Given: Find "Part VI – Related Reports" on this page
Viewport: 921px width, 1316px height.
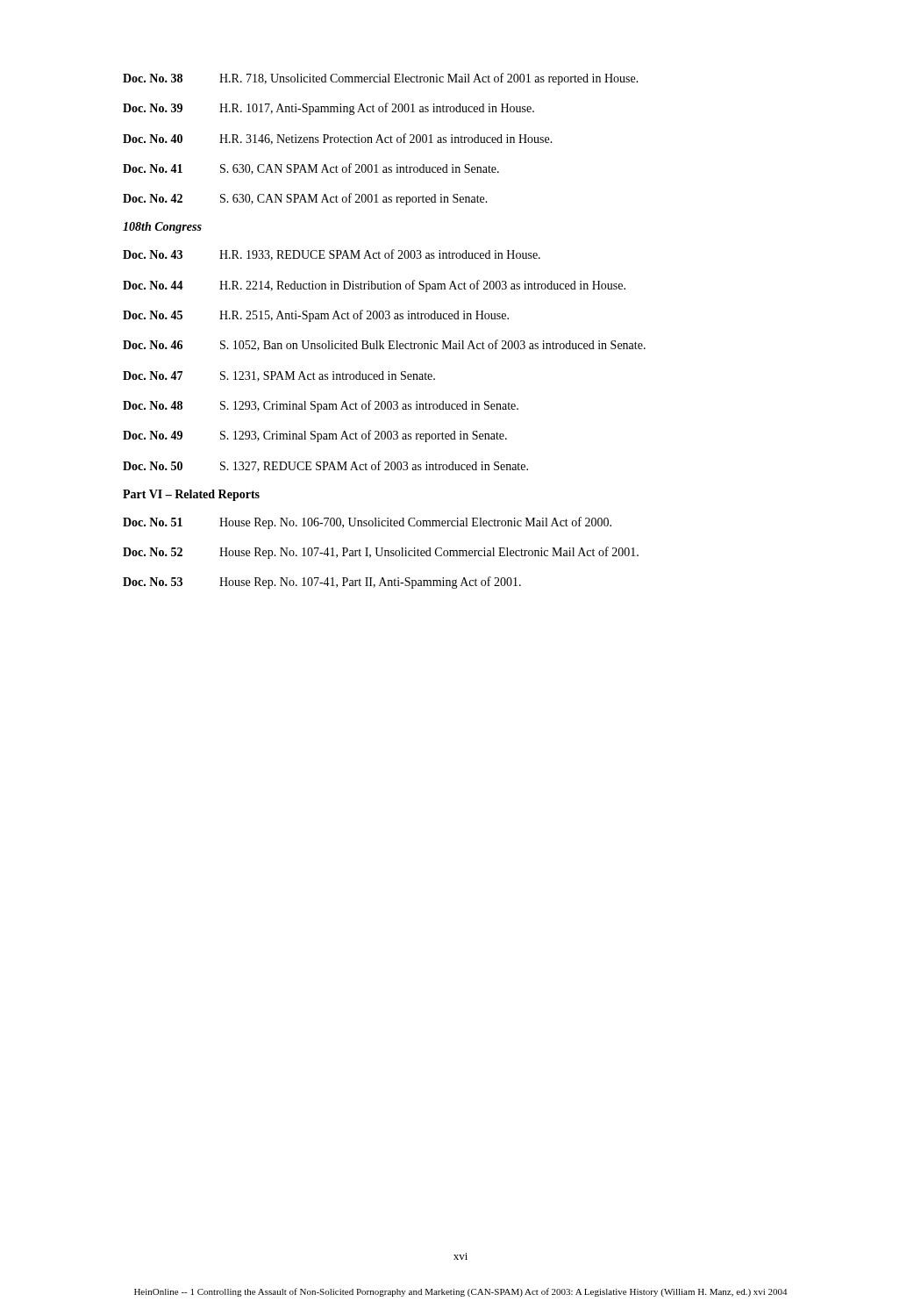Looking at the screenshot, I should (x=191, y=494).
